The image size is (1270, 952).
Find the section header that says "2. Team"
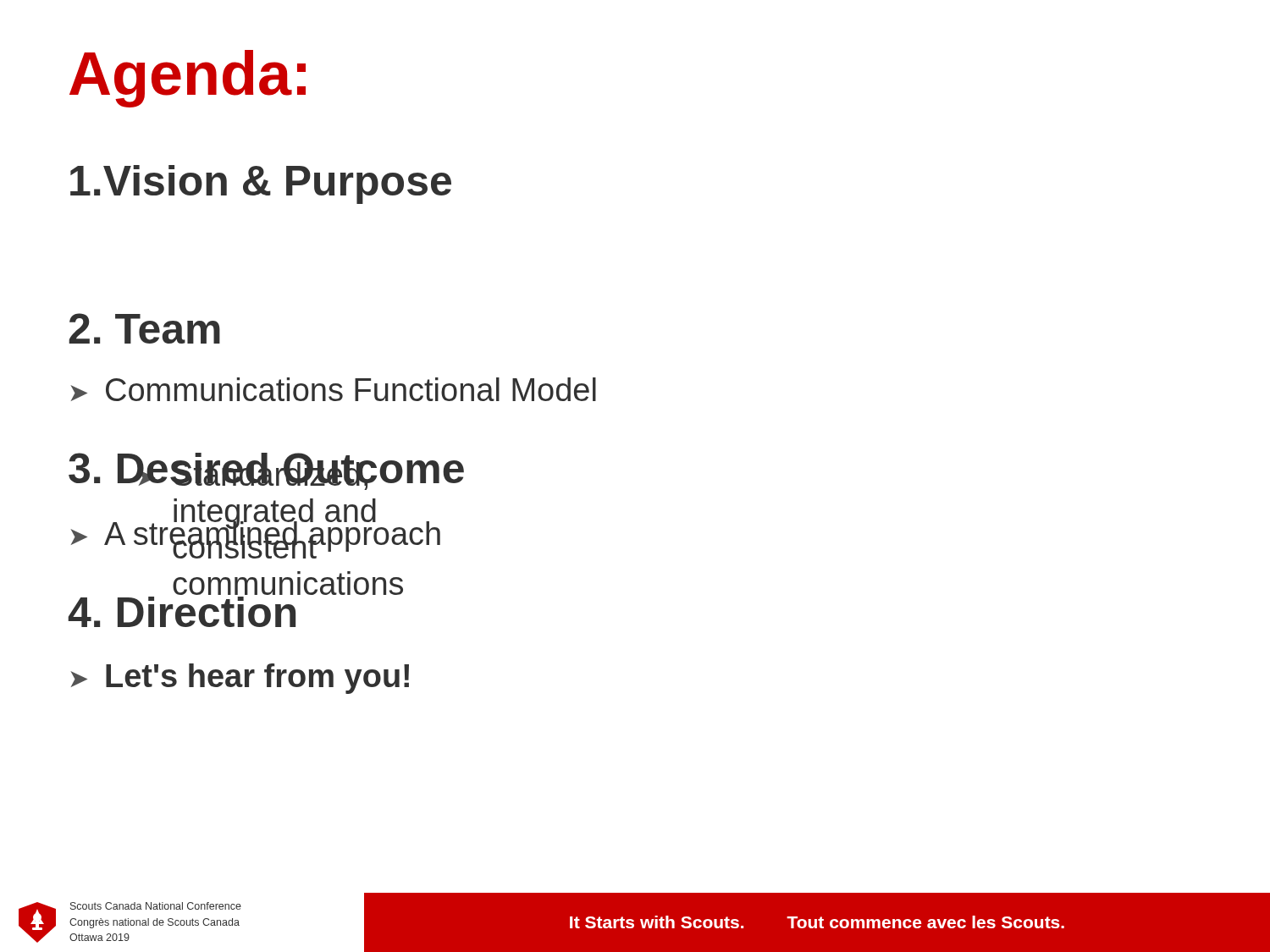145,329
